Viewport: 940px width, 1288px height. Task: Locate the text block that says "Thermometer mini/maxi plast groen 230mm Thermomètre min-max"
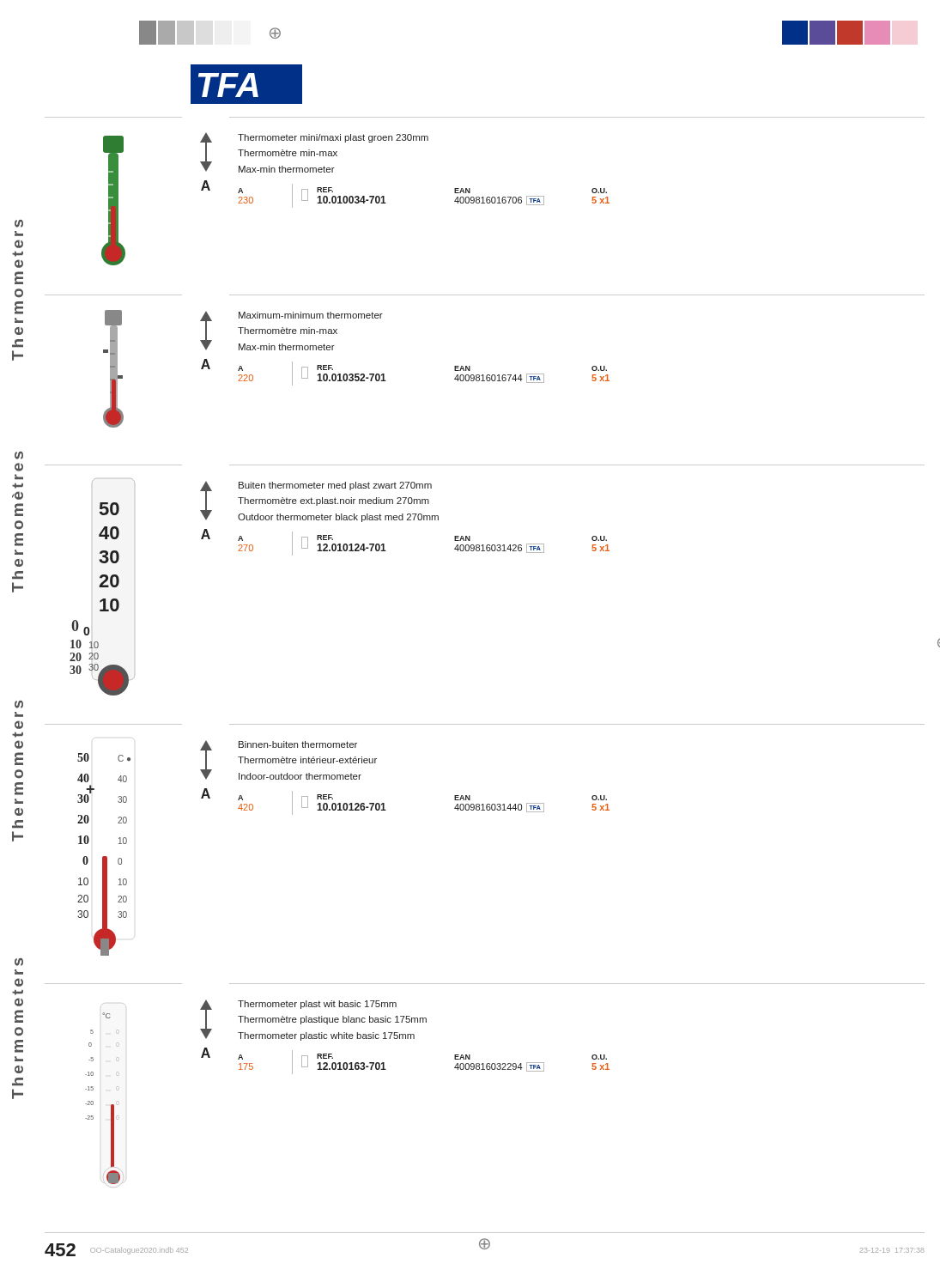(x=333, y=153)
